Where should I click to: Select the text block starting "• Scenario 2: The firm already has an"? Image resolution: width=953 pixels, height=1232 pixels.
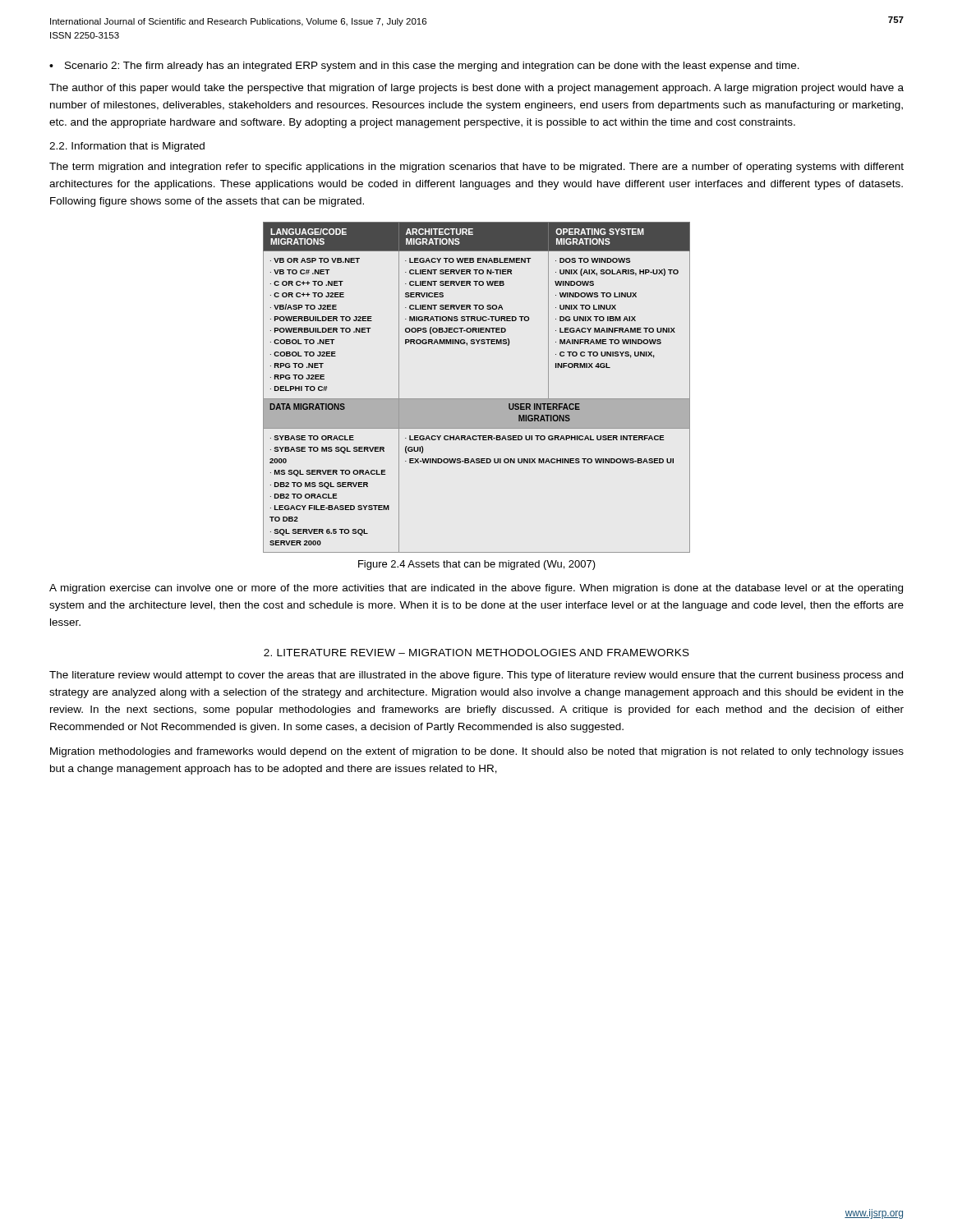[x=425, y=66]
